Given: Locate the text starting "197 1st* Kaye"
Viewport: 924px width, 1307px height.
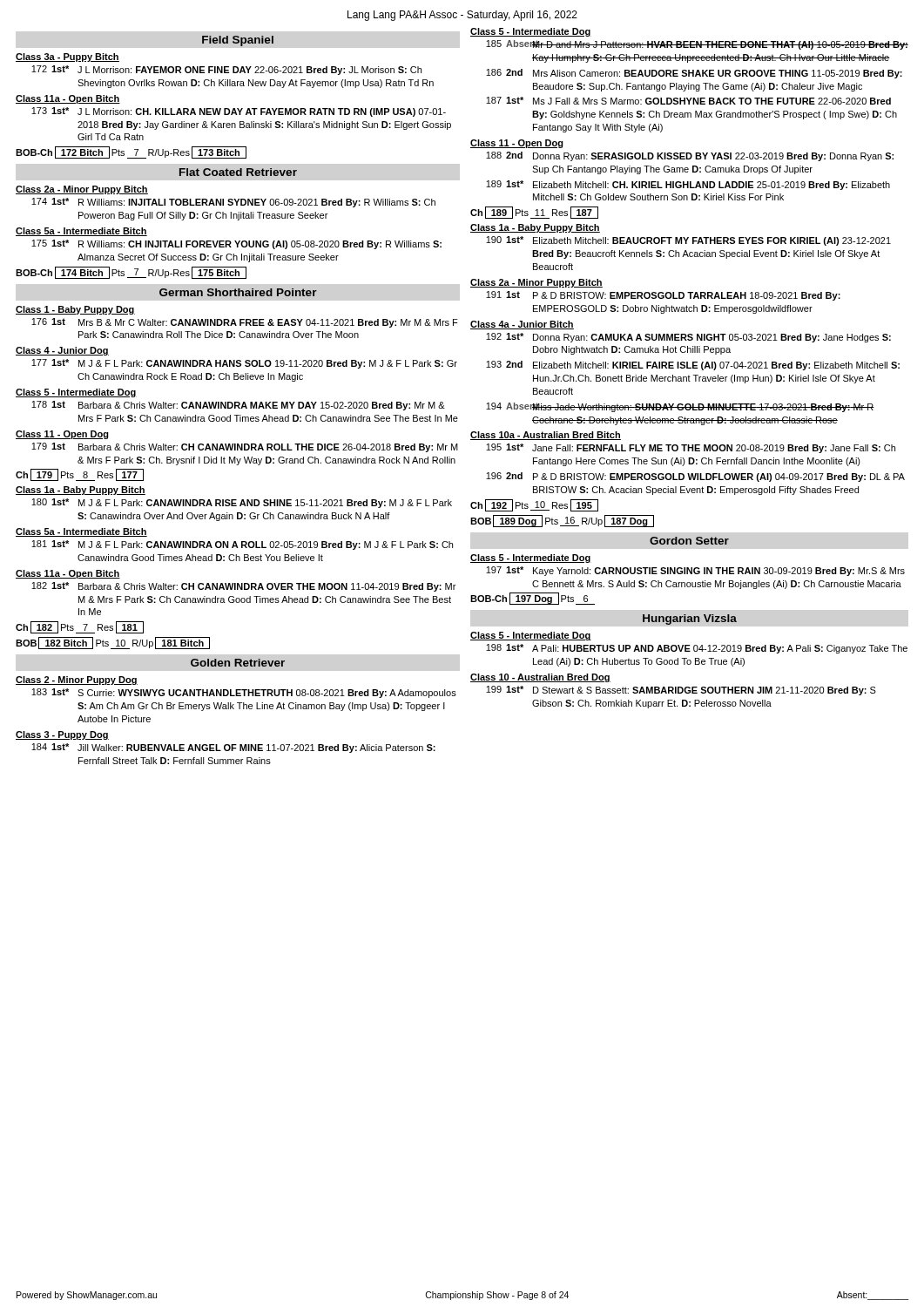Looking at the screenshot, I should pyautogui.click(x=689, y=577).
